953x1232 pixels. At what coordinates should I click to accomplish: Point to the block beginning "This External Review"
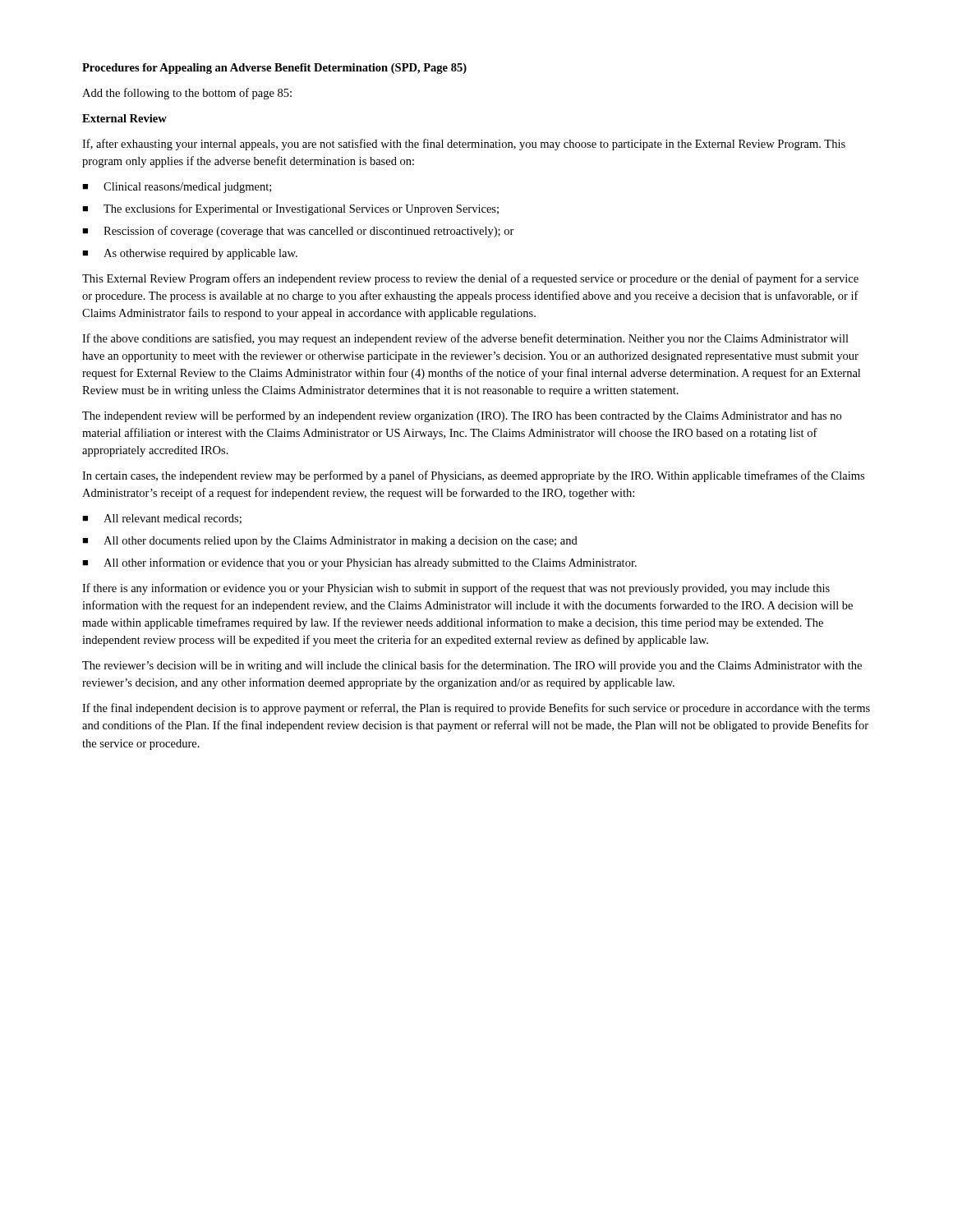point(476,296)
